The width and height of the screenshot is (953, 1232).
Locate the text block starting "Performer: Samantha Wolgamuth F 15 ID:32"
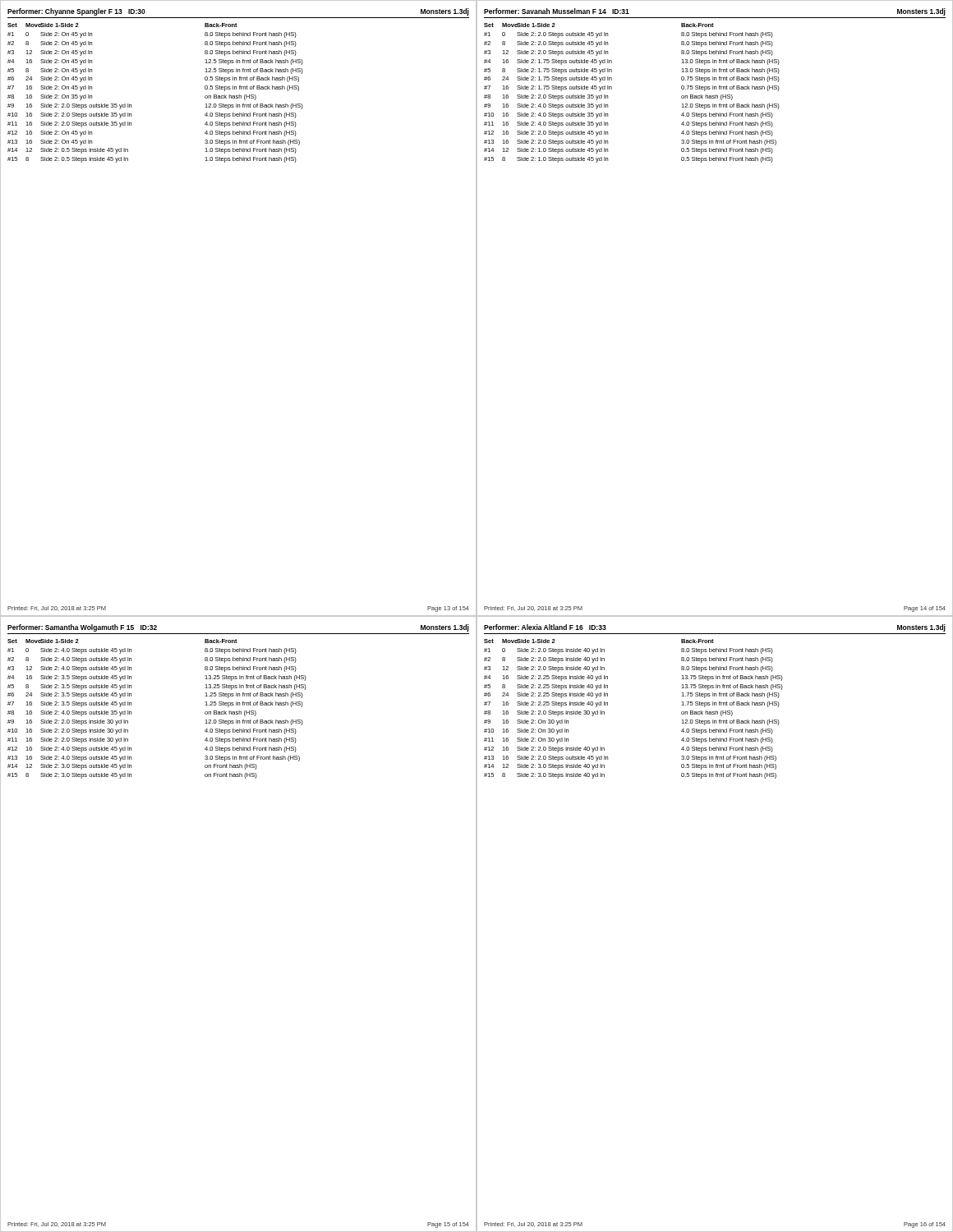(238, 628)
